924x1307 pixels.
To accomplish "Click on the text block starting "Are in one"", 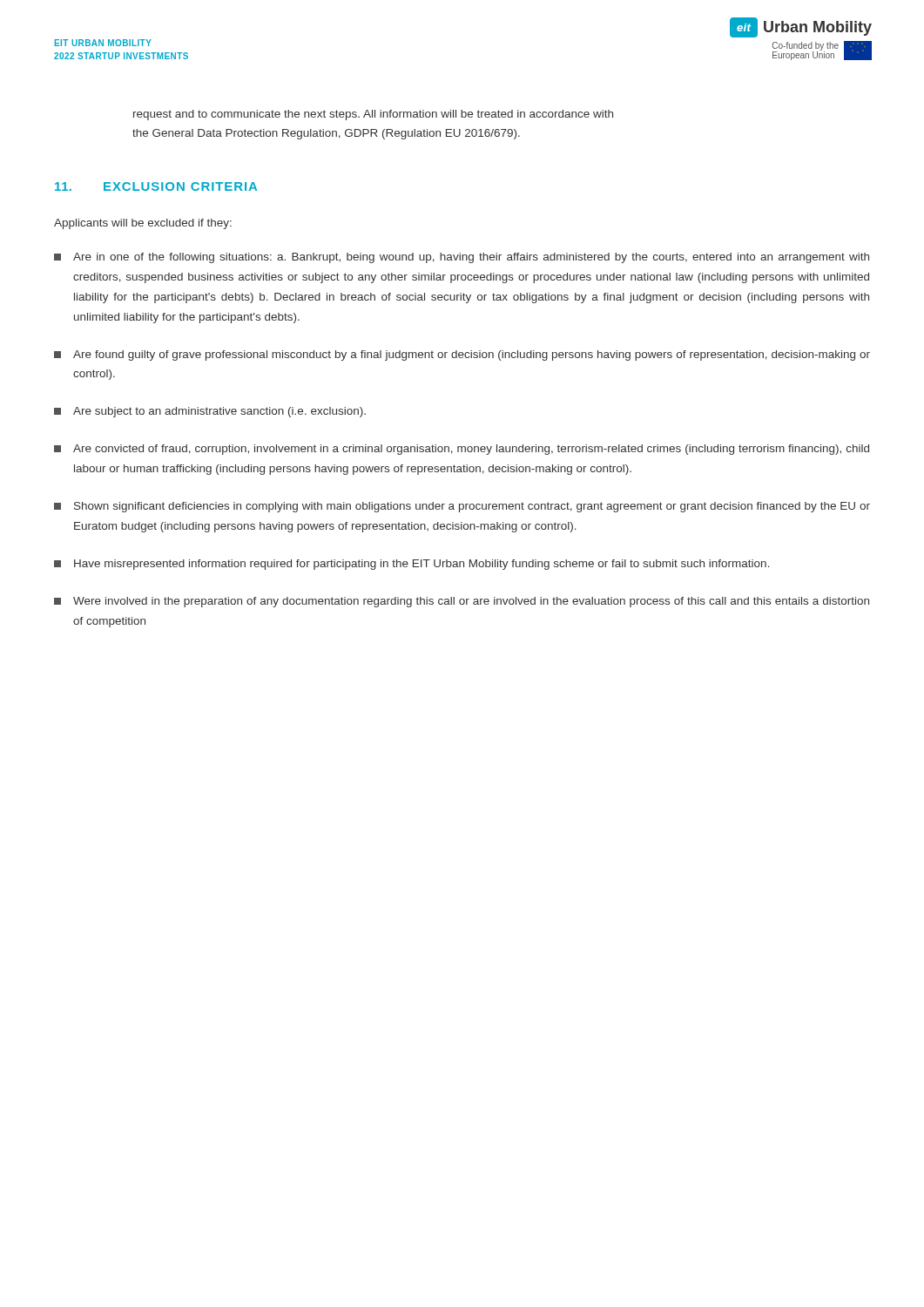I will tap(462, 287).
